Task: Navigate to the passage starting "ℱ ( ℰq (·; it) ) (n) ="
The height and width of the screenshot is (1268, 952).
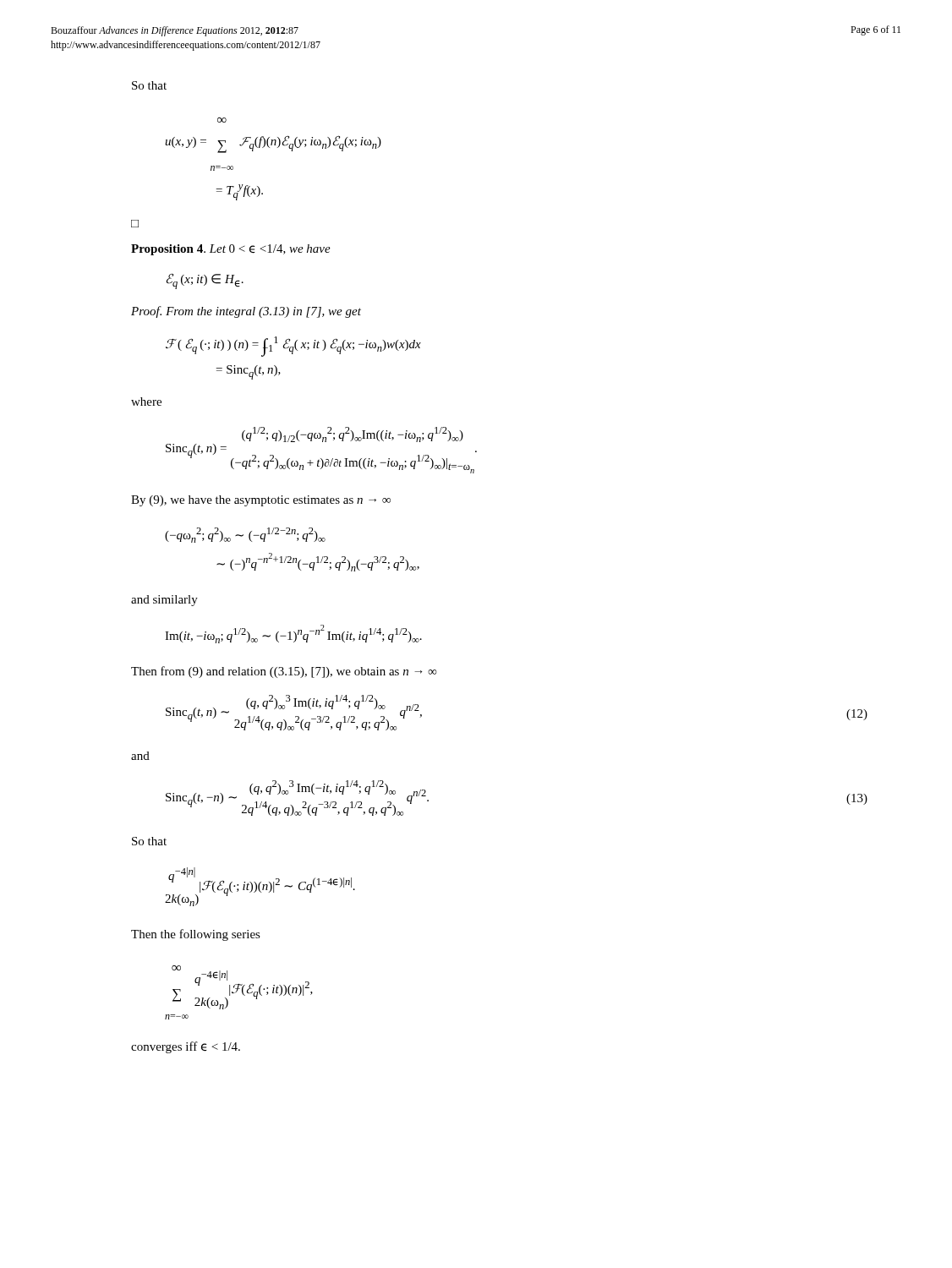Action: pyautogui.click(x=293, y=357)
